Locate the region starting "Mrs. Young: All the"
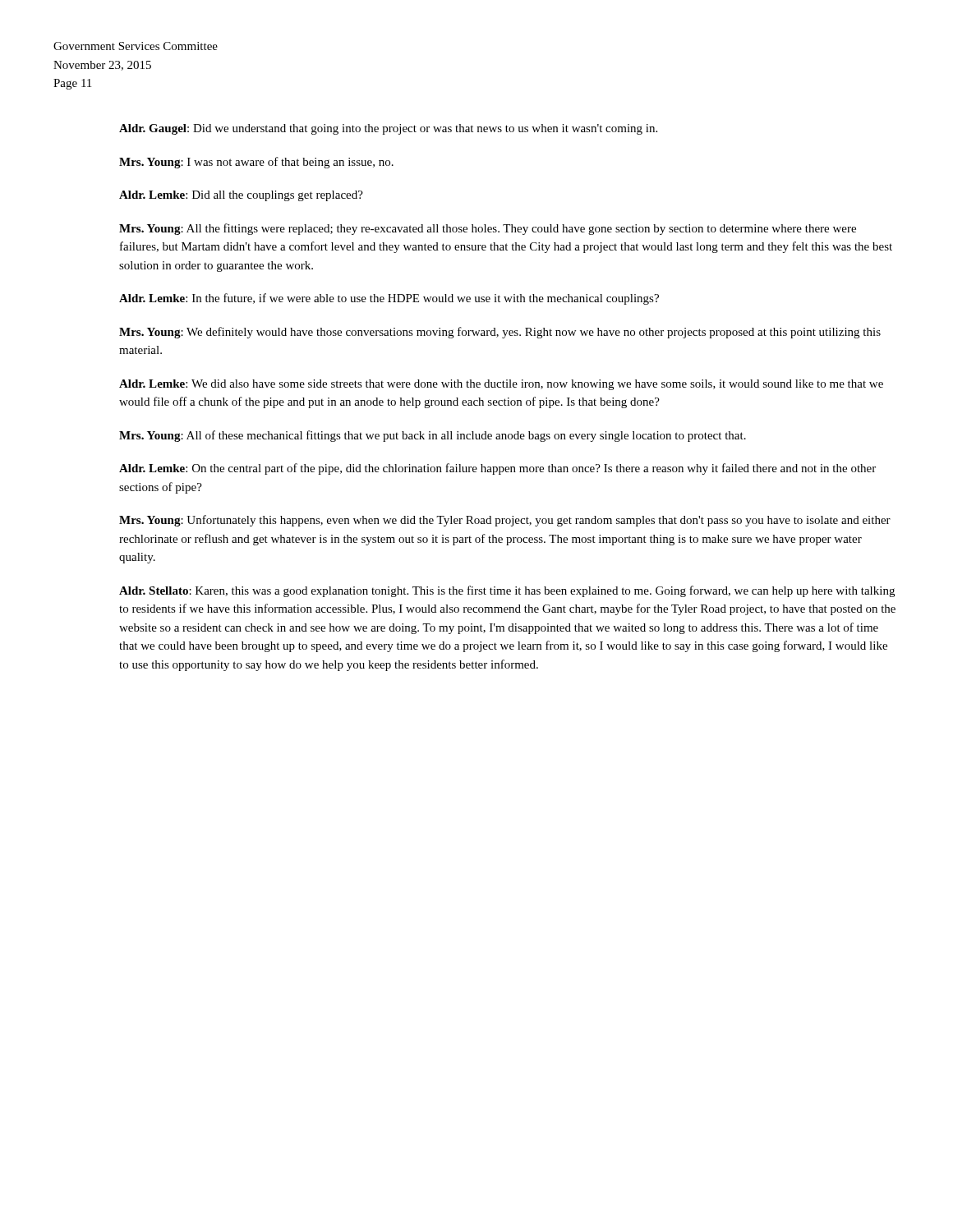Viewport: 953px width, 1232px height. point(509,247)
